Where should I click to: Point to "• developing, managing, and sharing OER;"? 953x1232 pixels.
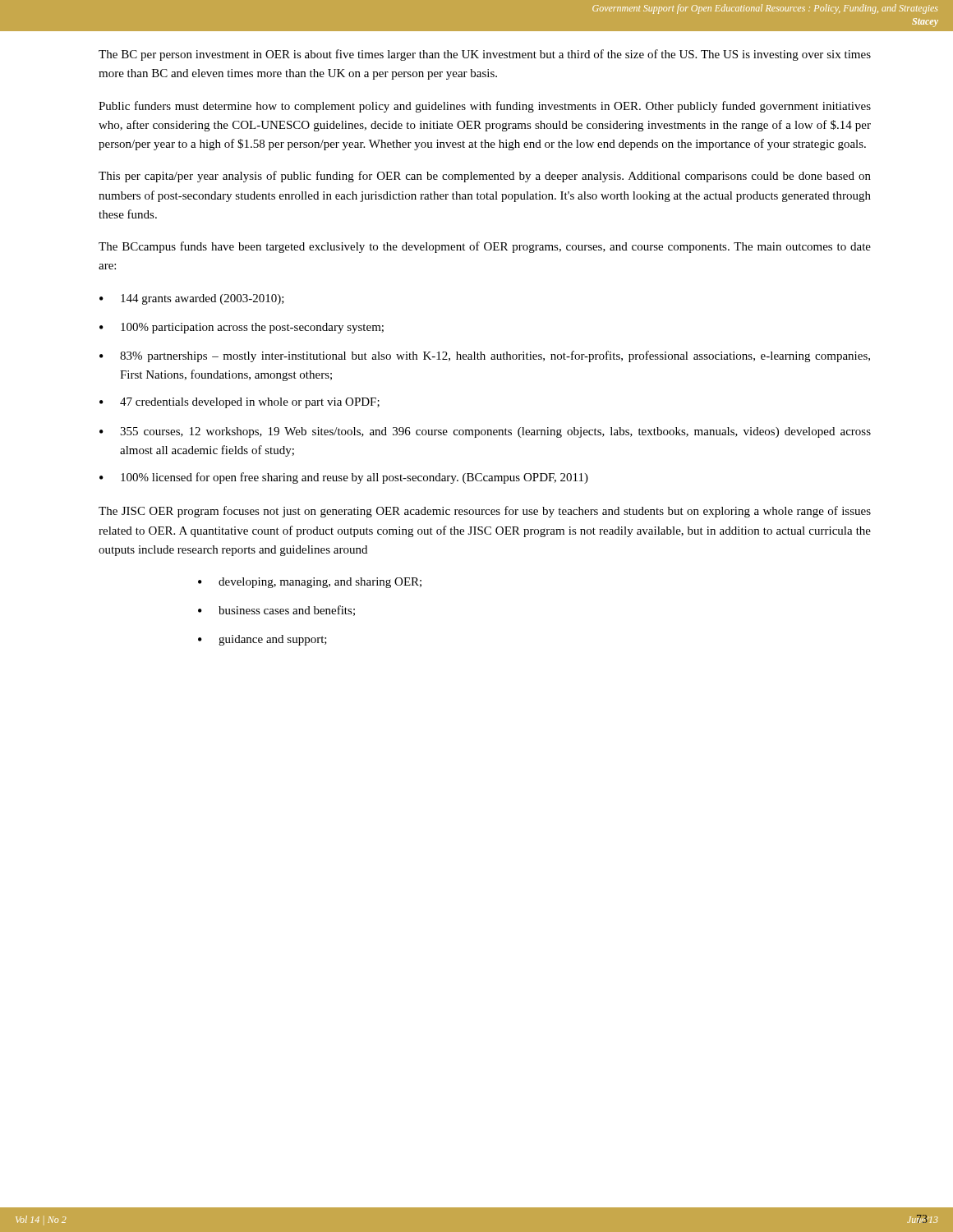pyautogui.click(x=310, y=583)
